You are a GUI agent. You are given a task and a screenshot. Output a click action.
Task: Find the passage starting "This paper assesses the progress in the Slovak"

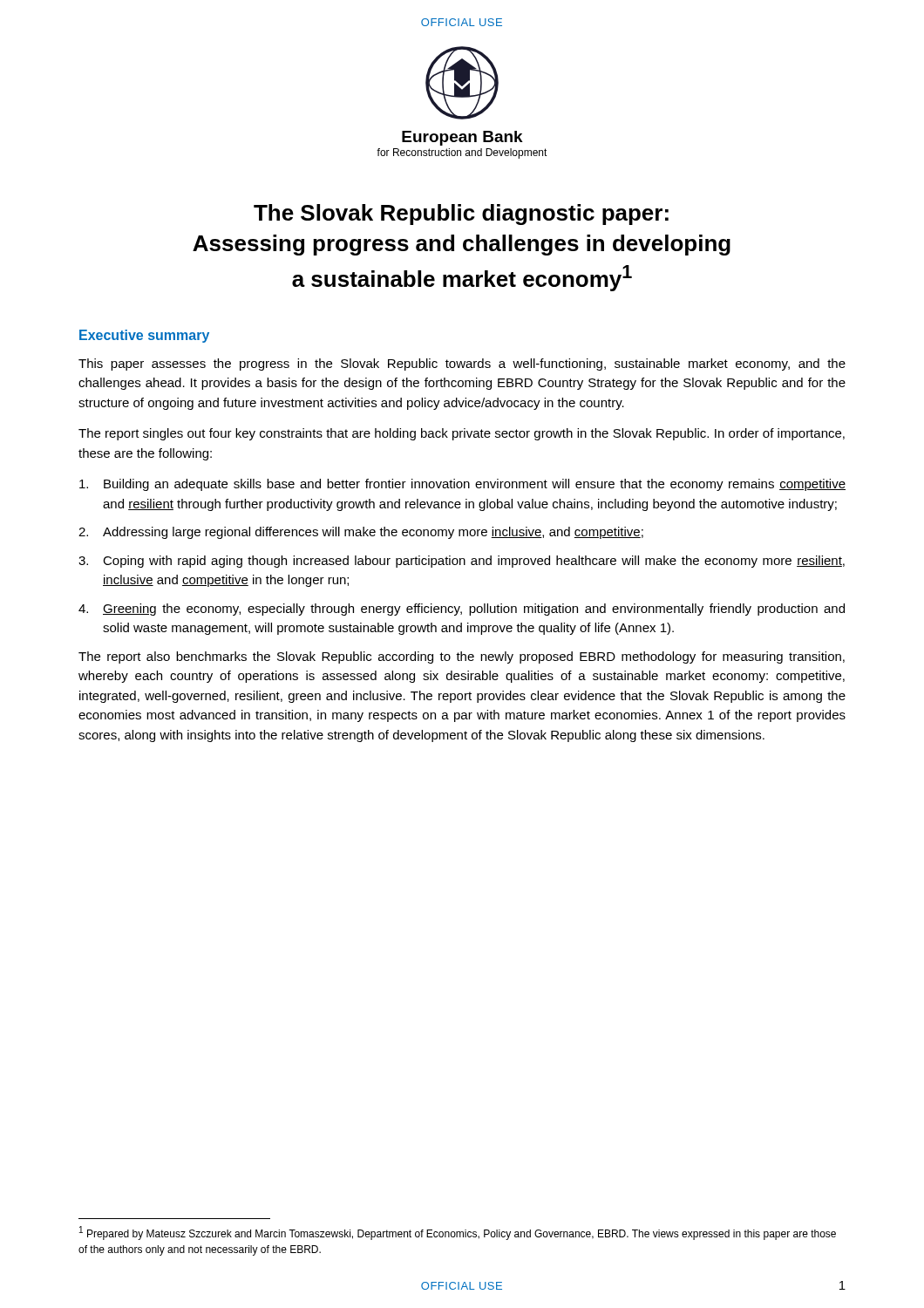(x=462, y=383)
